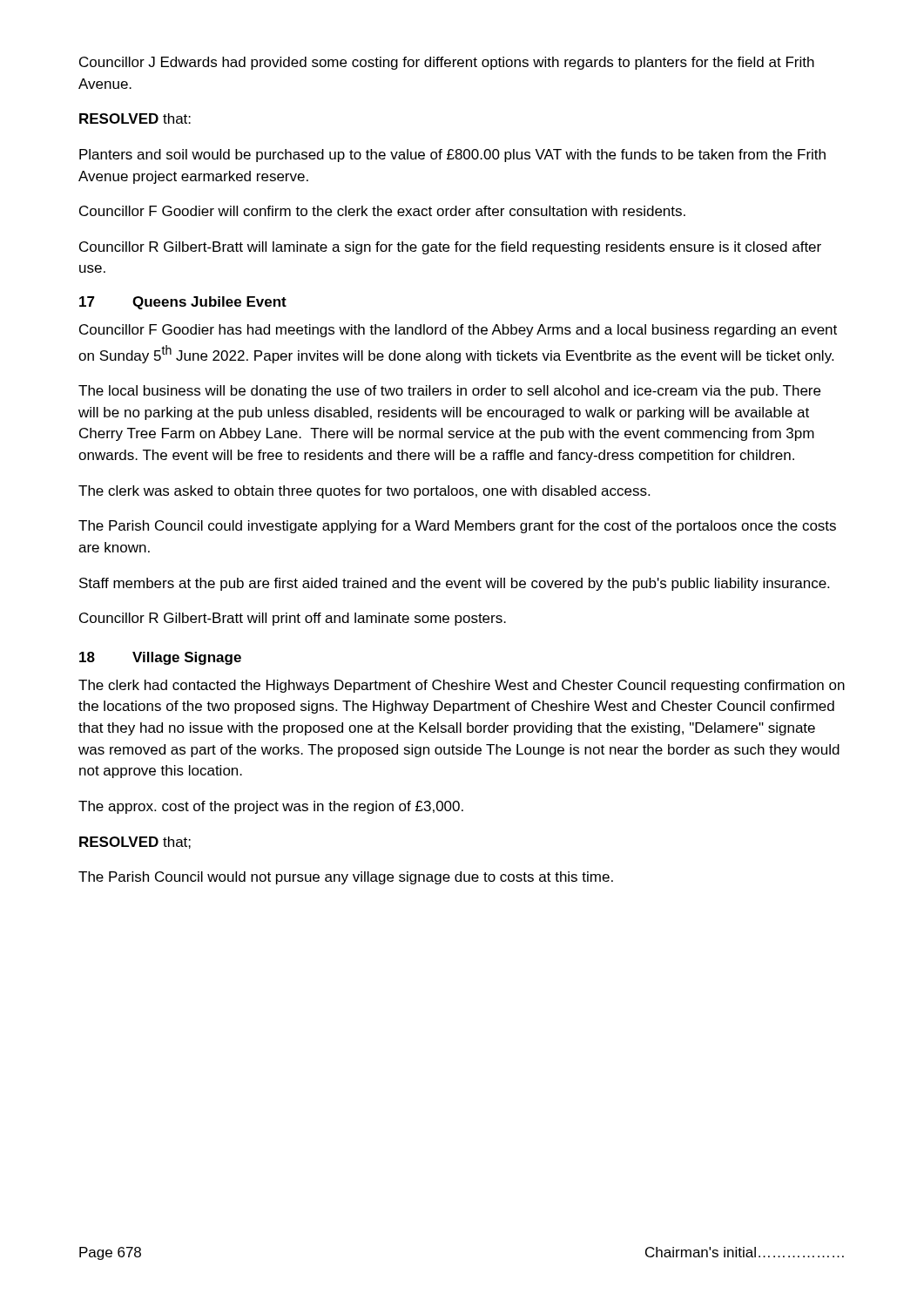924x1307 pixels.
Task: Locate the block of text that opens with "Planters and soil would be purchased up"
Action: tap(452, 165)
